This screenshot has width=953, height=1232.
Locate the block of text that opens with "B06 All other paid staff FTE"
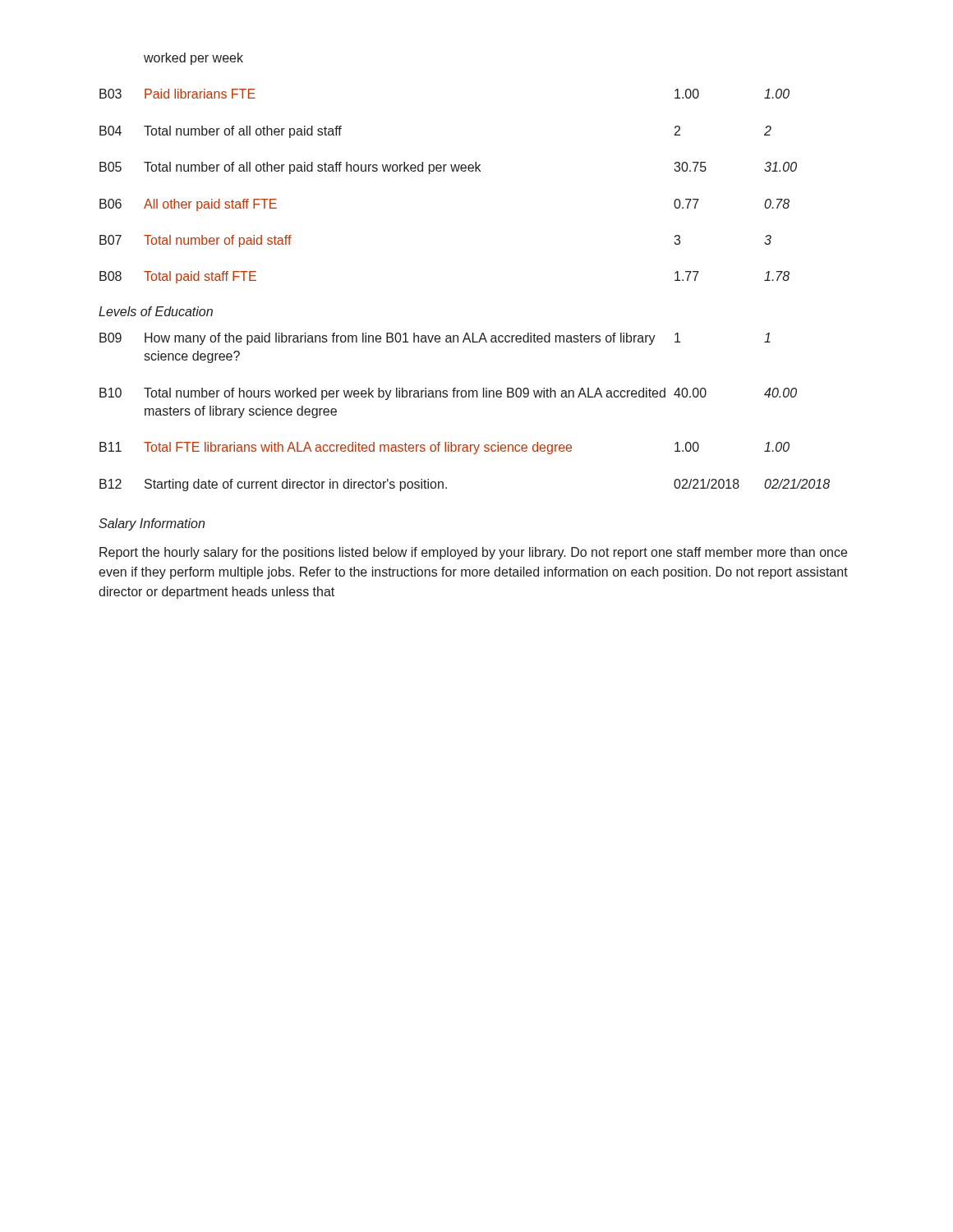click(x=212, y=205)
